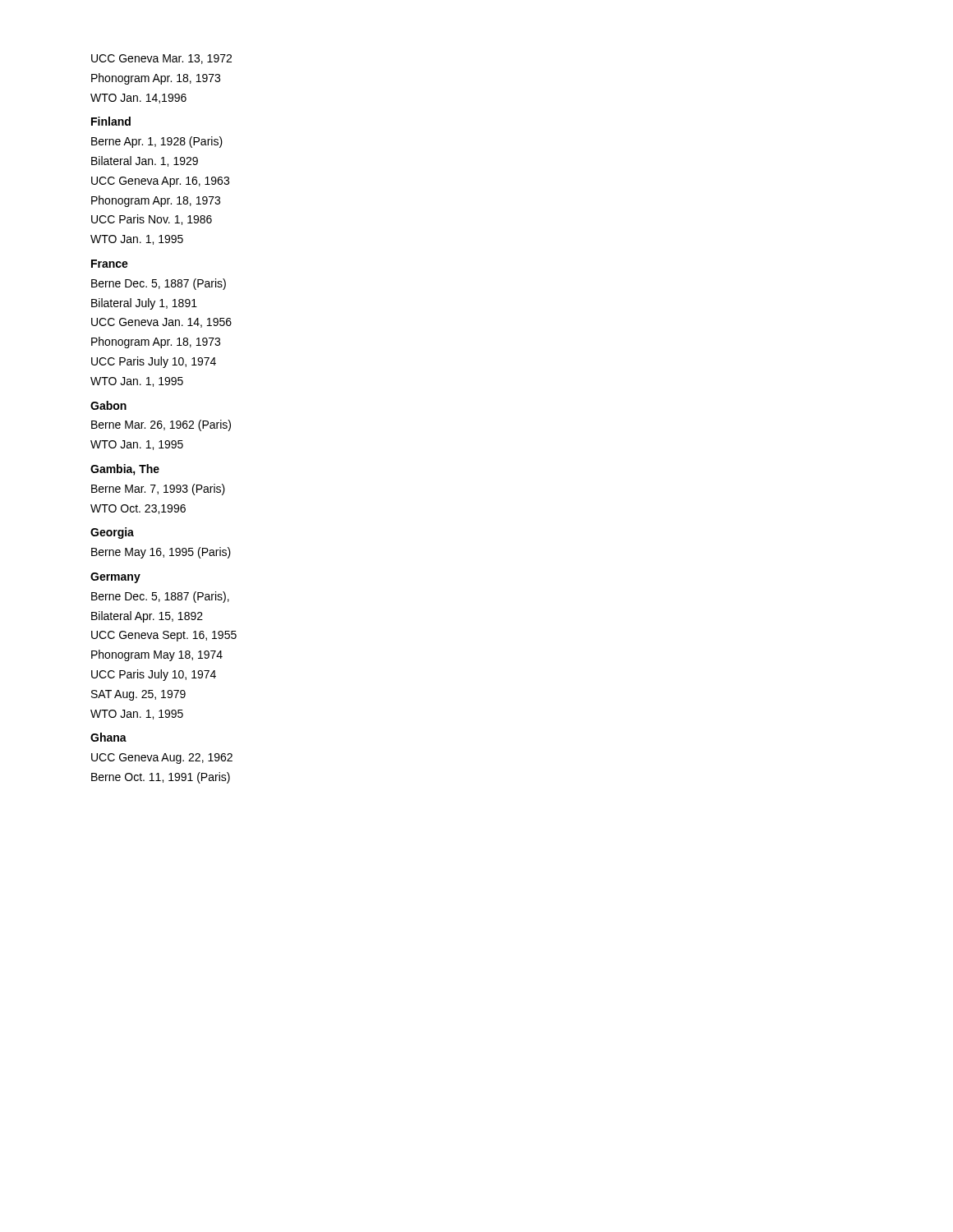Image resolution: width=953 pixels, height=1232 pixels.
Task: Find "Bilateral July 1, 1891" on this page
Action: click(144, 303)
